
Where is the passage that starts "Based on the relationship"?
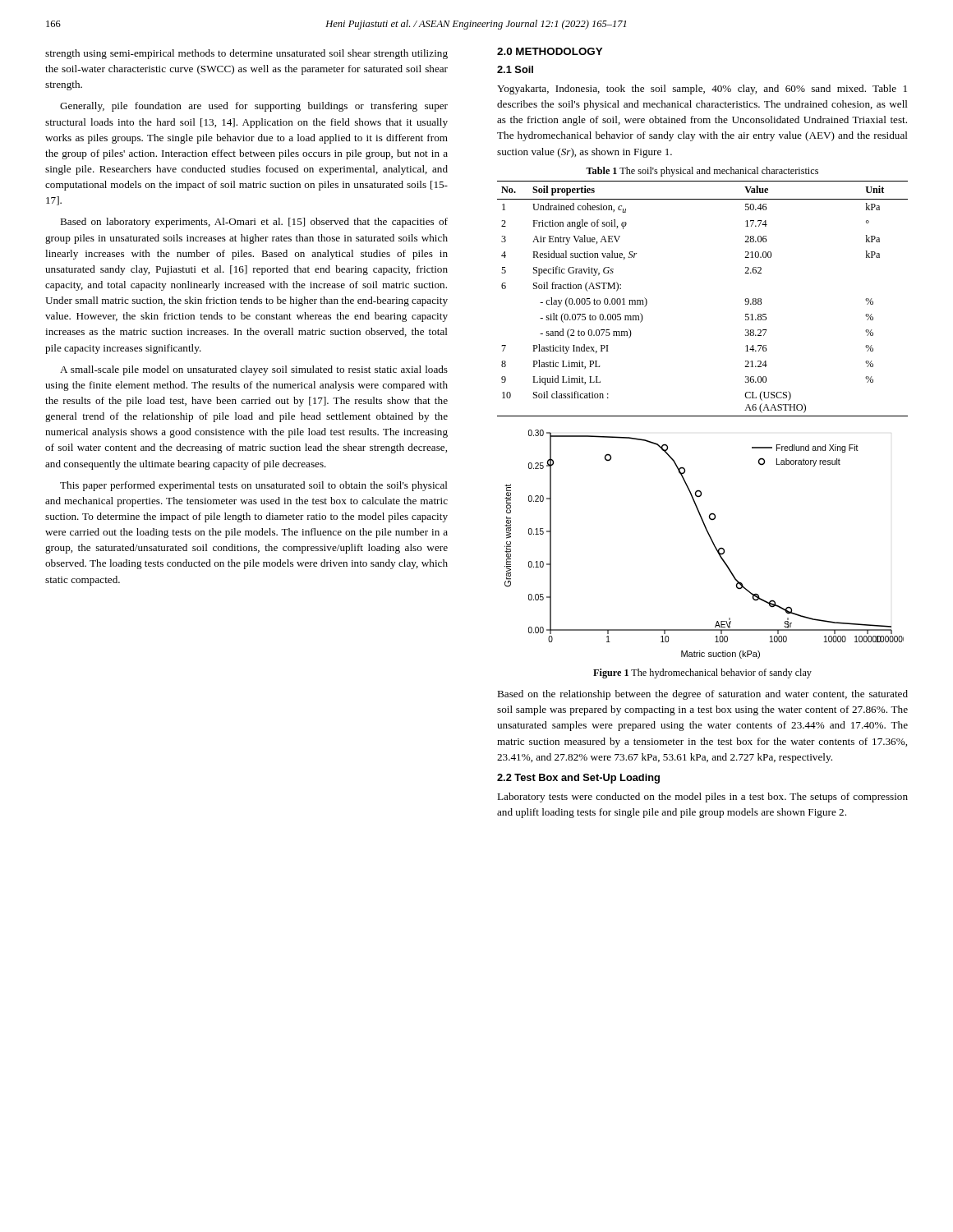pyautogui.click(x=702, y=725)
